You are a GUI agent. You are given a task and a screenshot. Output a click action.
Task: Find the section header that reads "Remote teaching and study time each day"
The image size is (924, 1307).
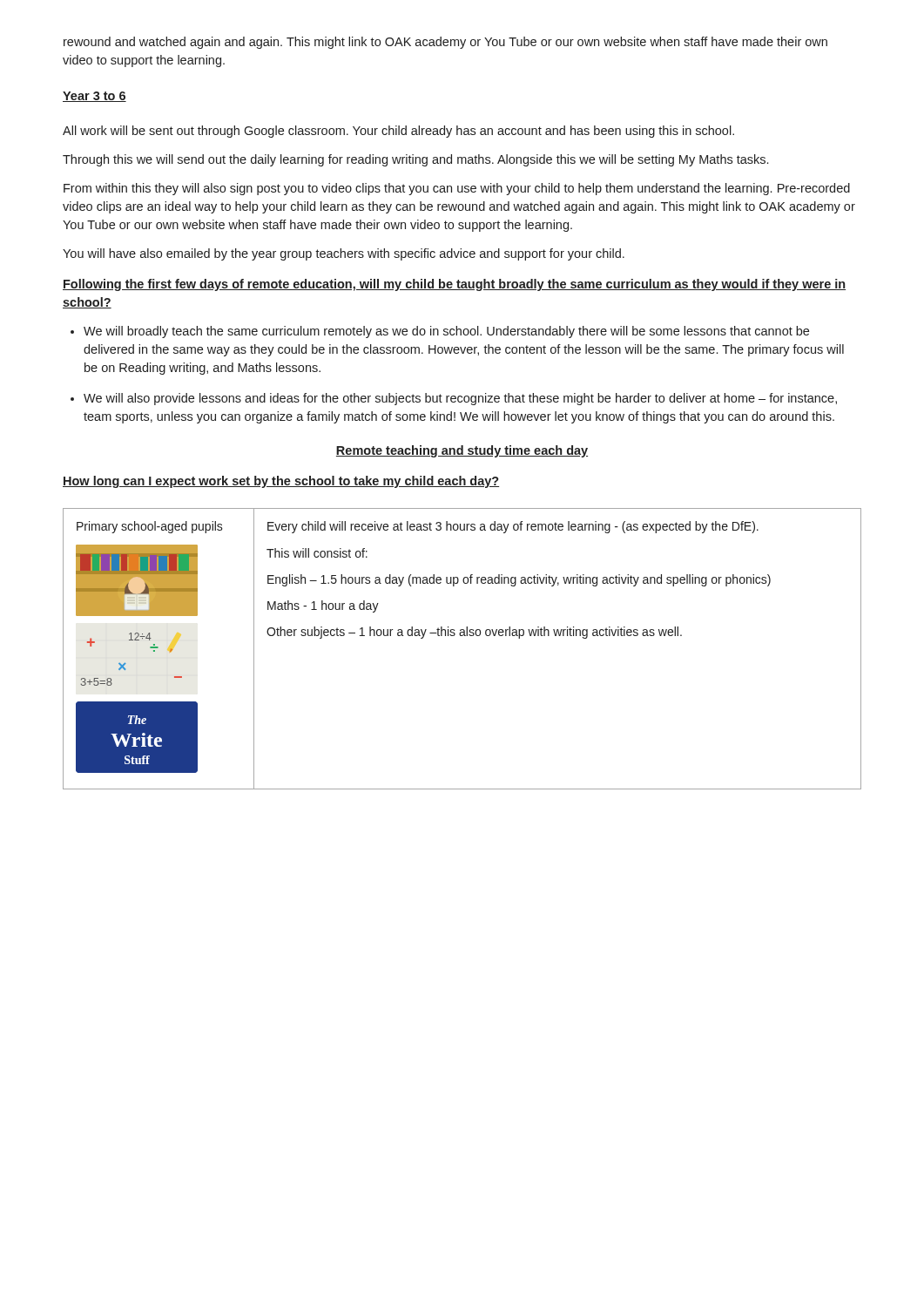click(x=462, y=451)
